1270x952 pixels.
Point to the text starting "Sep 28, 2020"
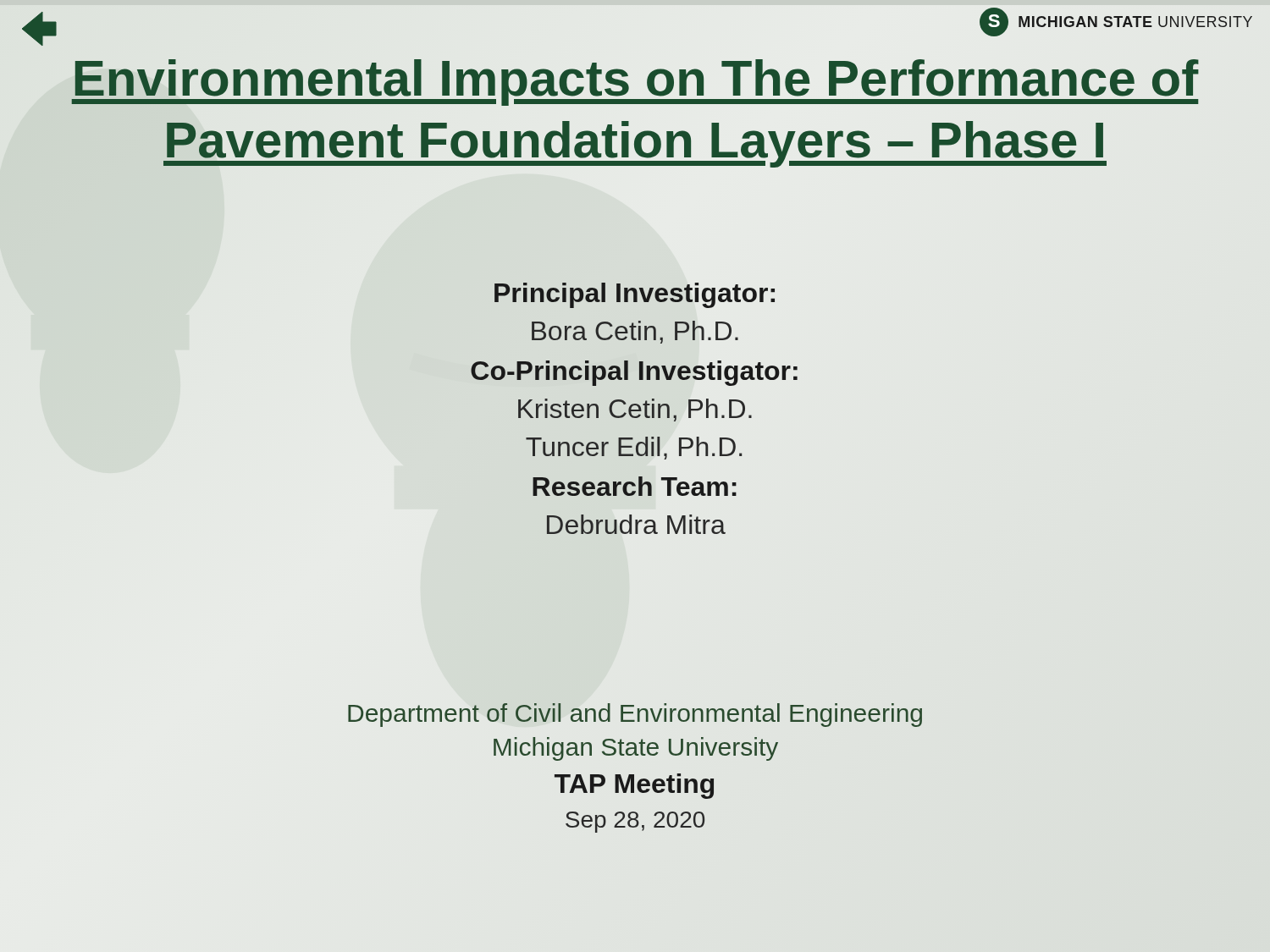point(635,820)
